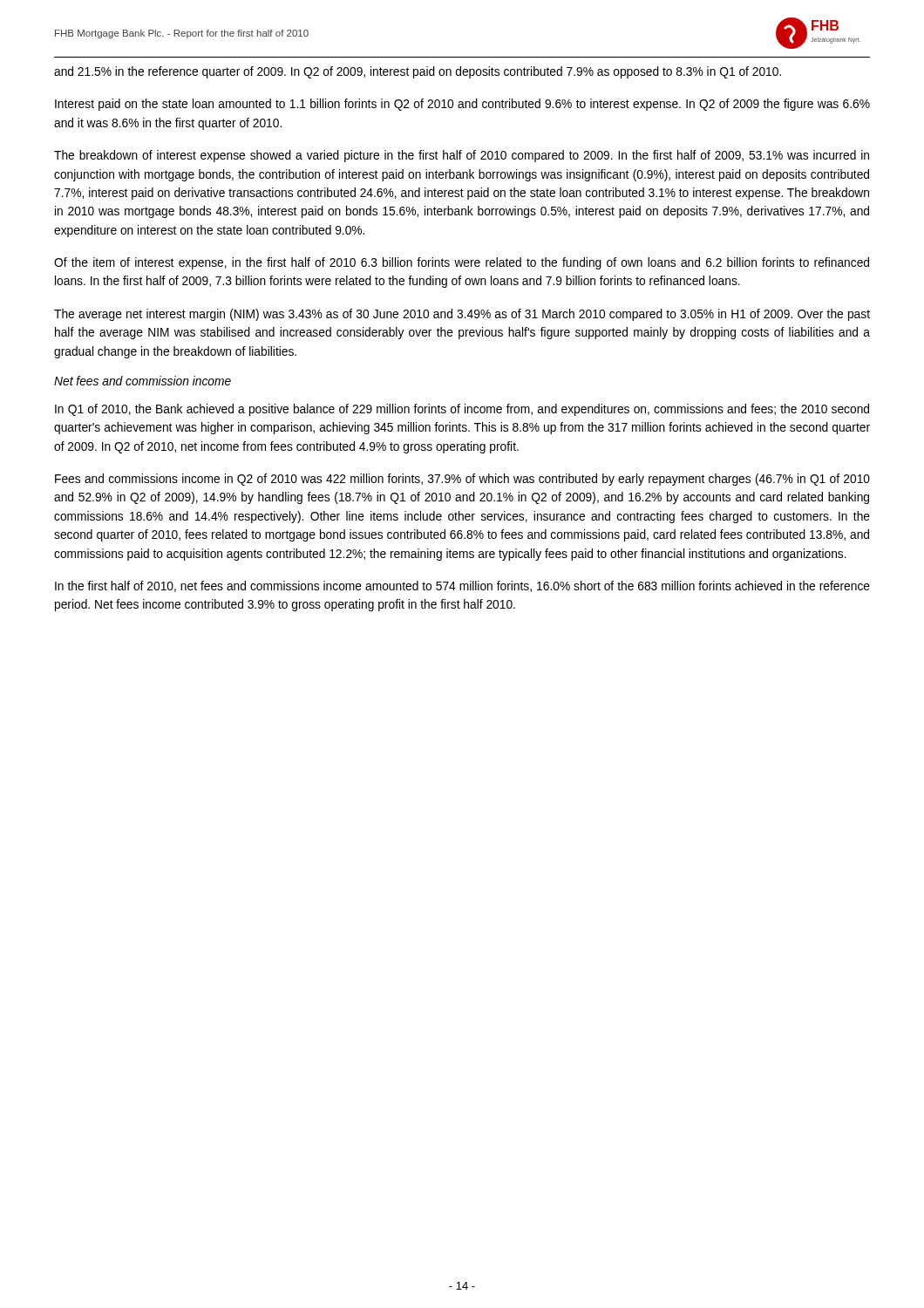924x1308 pixels.
Task: Select the section header that reads "Net fees and commission income"
Action: (x=143, y=381)
